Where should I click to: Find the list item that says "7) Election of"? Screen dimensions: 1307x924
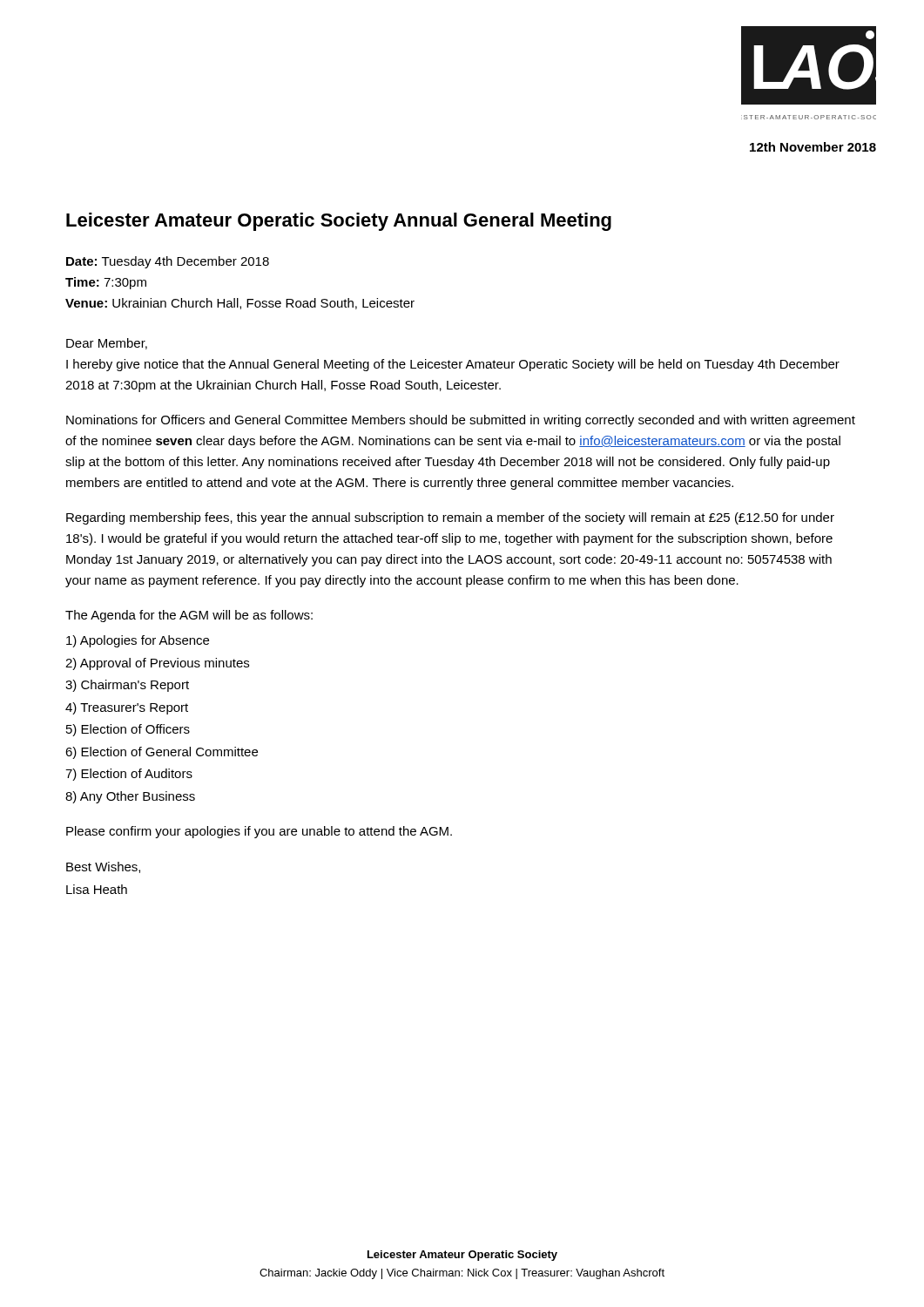tap(129, 773)
